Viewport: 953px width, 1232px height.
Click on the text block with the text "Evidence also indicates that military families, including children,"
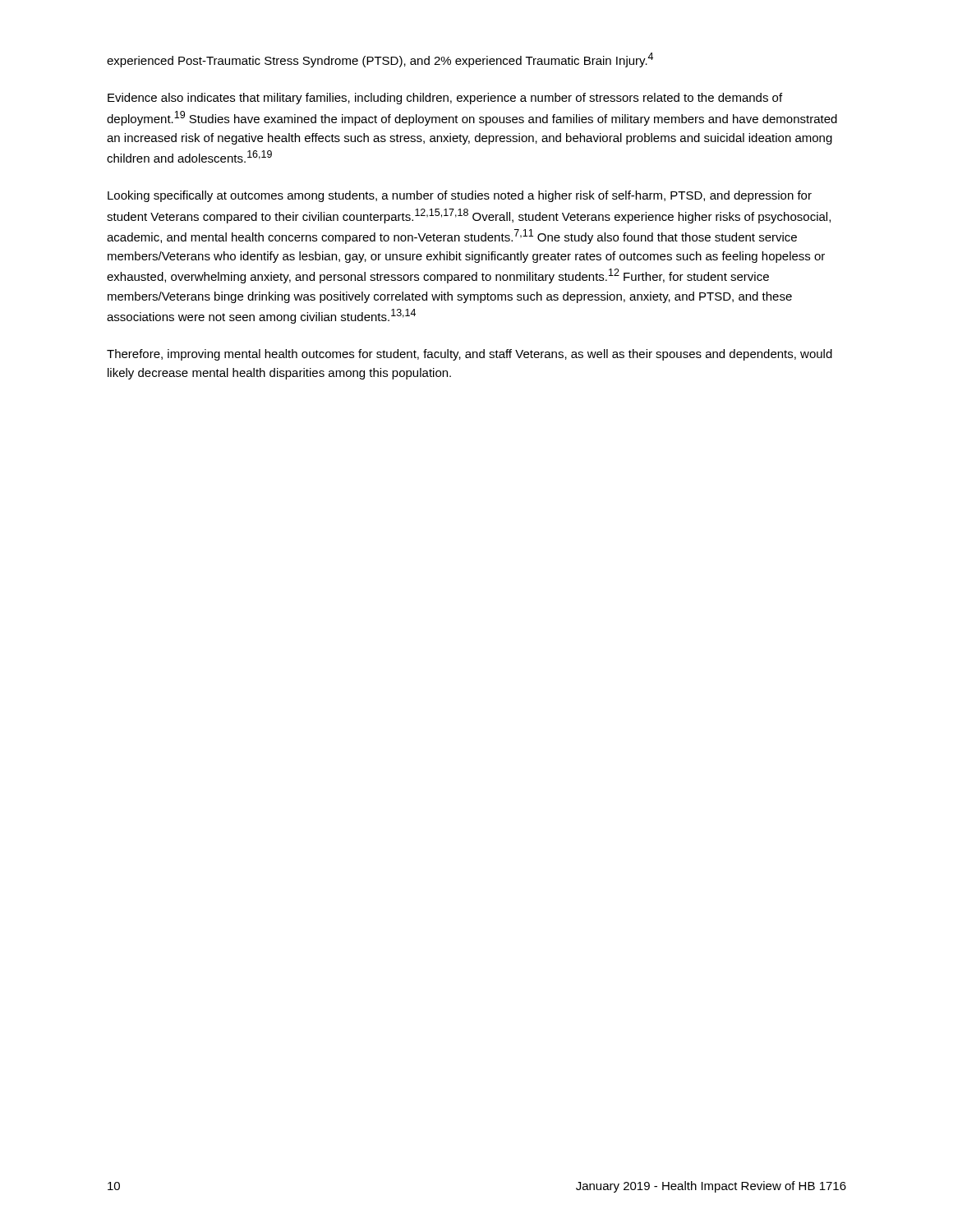[472, 128]
